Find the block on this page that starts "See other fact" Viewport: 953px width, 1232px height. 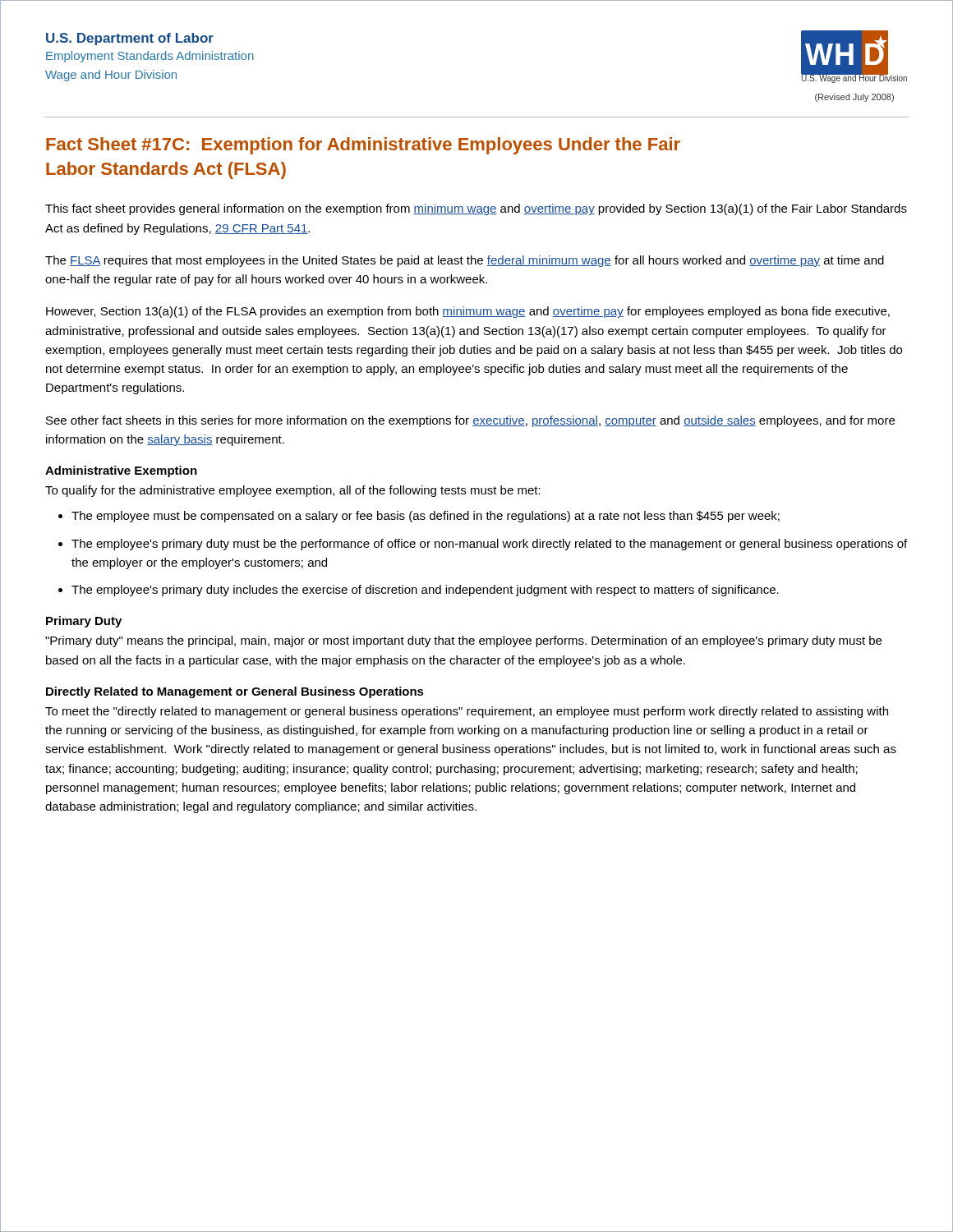(470, 429)
